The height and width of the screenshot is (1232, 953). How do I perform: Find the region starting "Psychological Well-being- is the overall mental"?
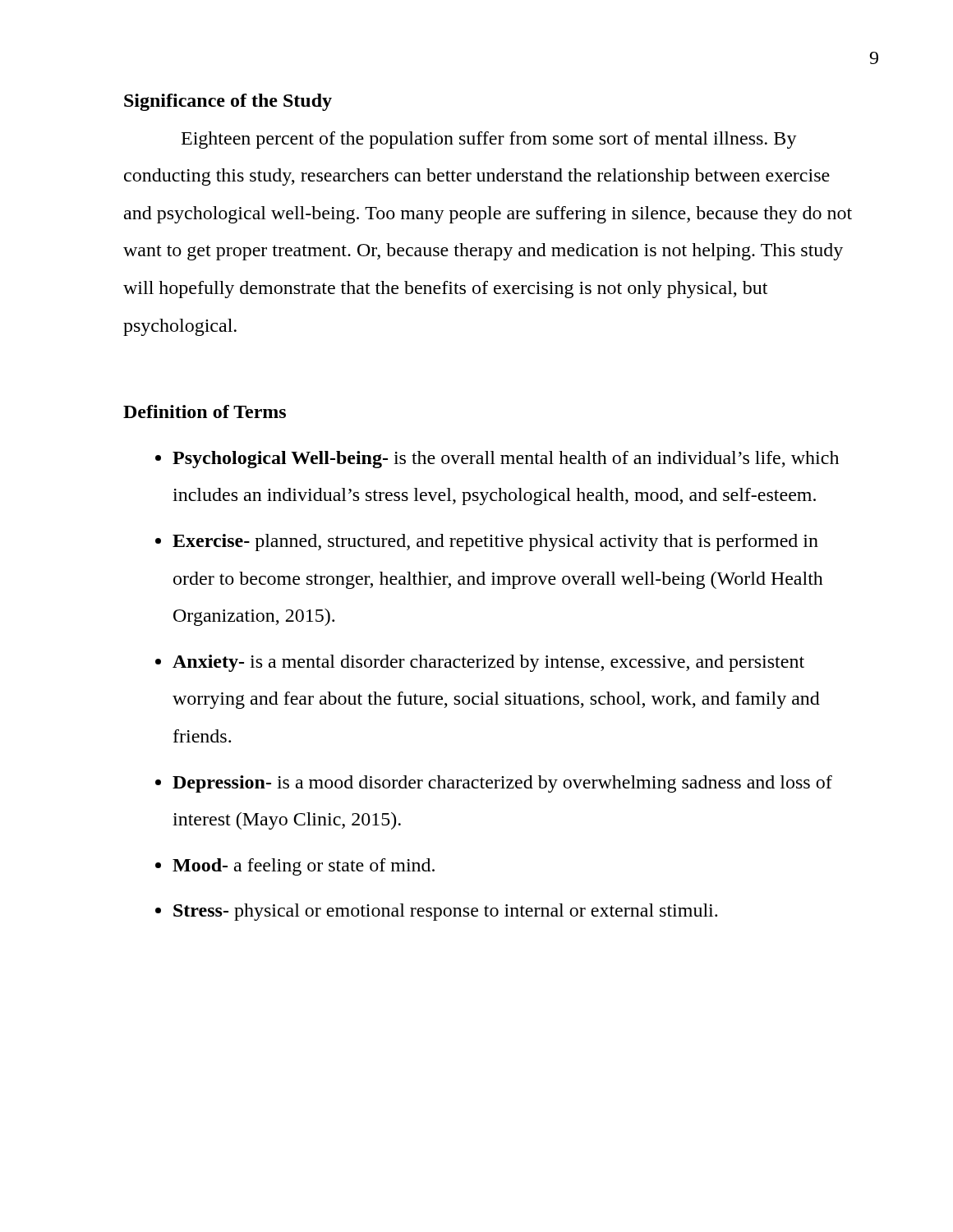click(x=506, y=460)
